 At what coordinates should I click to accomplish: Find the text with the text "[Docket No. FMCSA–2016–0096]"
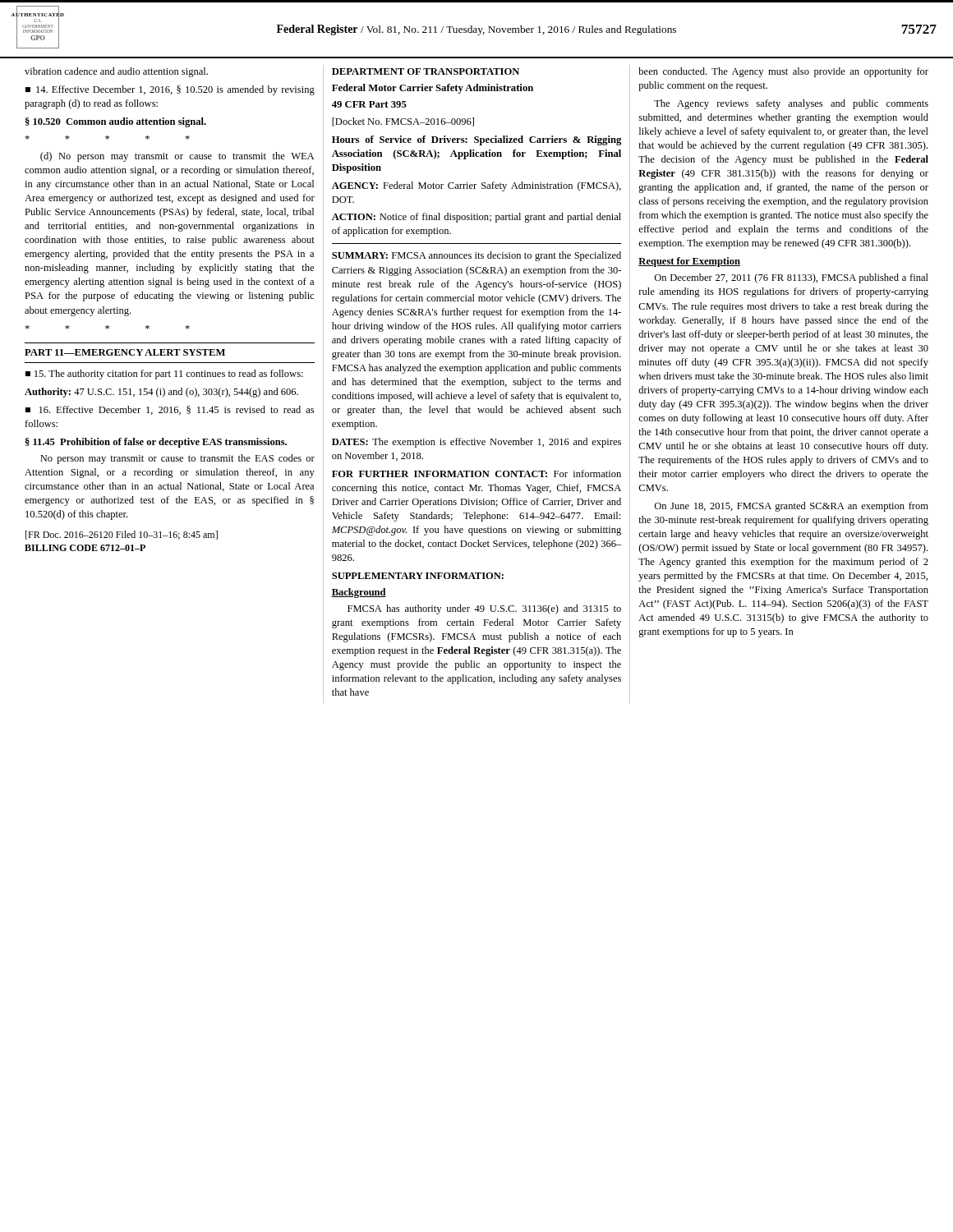(x=476, y=122)
